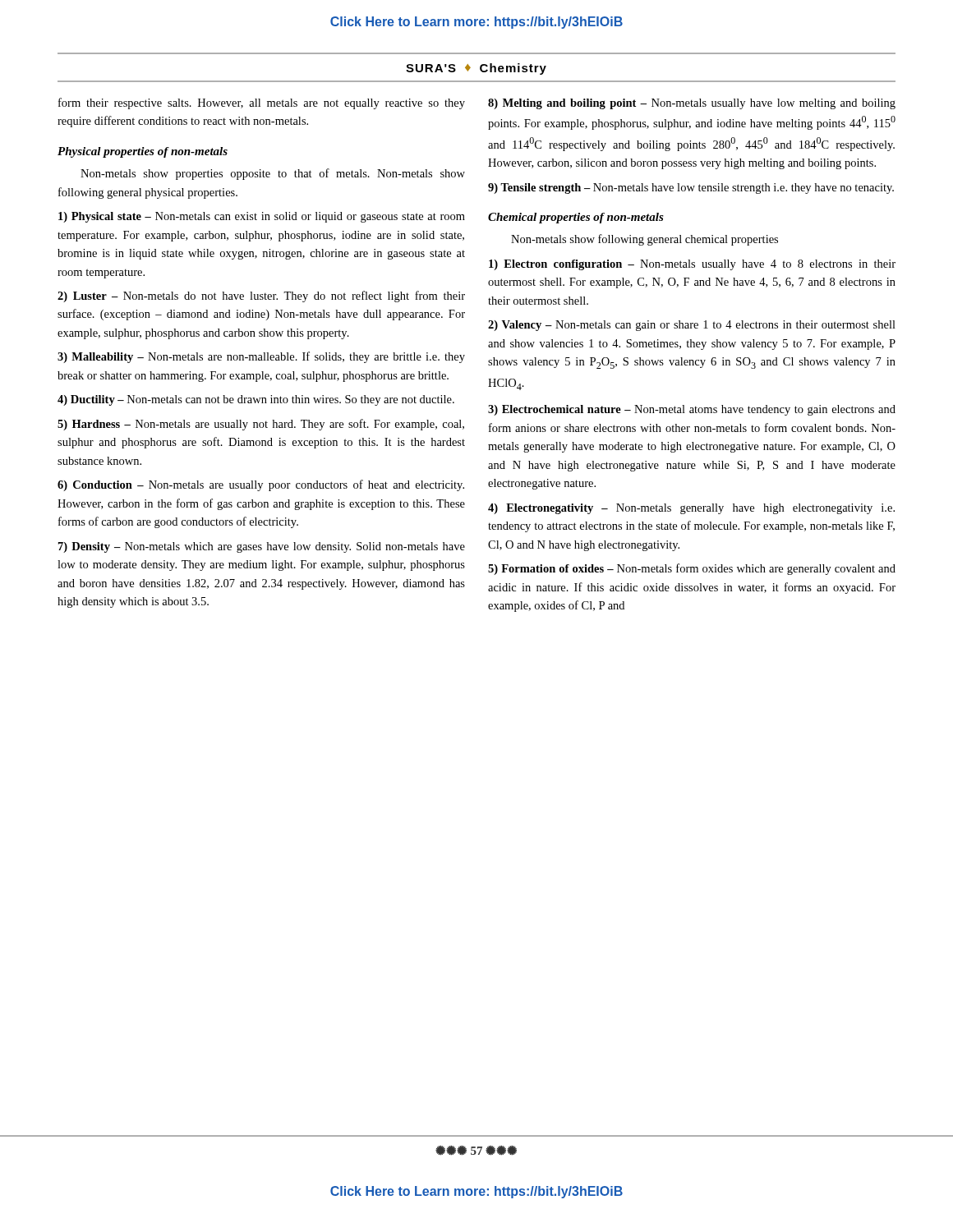
Task: Navigate to the region starting "2) Luster – Non-metals do not have luster."
Action: point(261,314)
